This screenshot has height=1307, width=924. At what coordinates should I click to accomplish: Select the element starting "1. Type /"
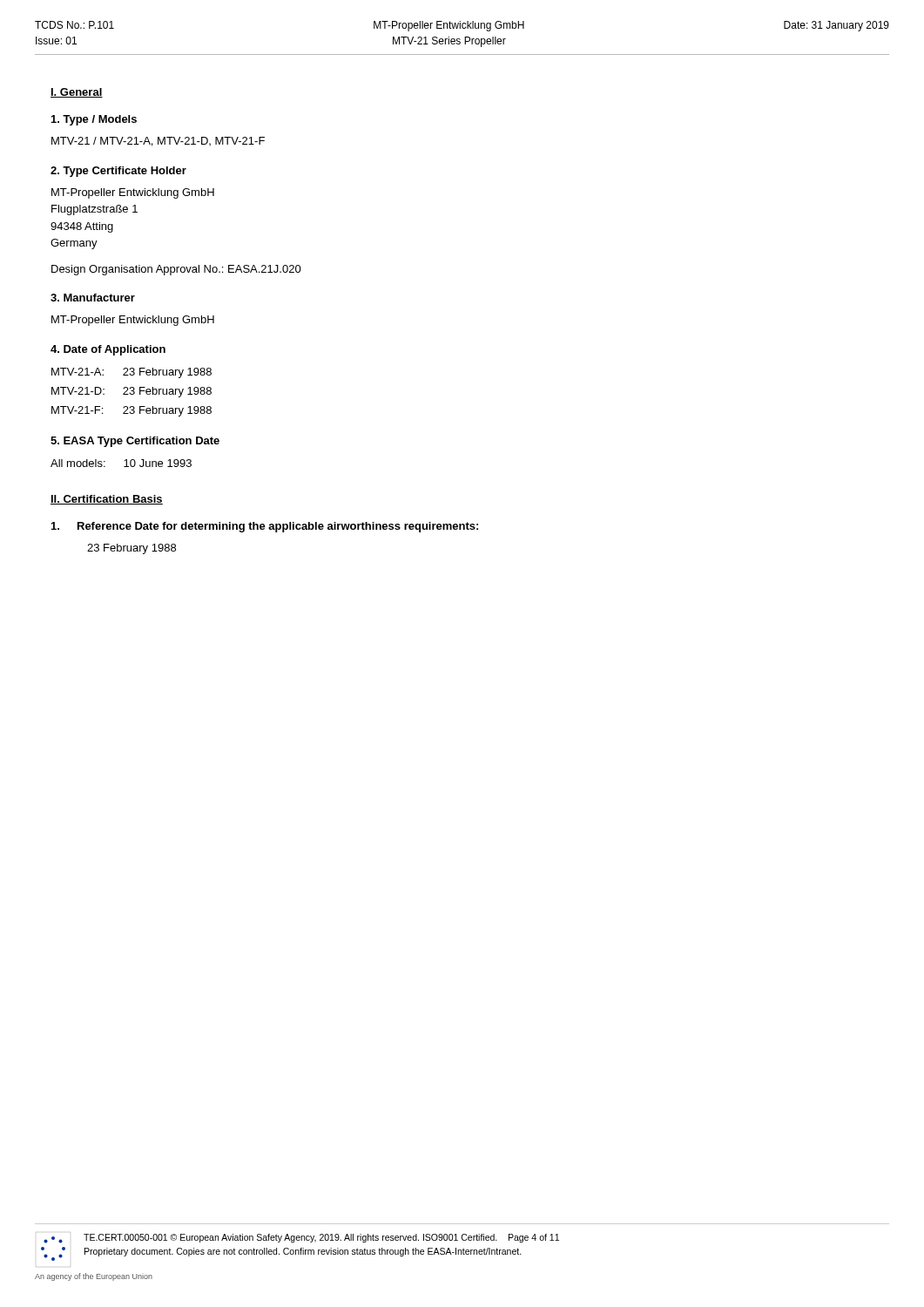click(94, 119)
